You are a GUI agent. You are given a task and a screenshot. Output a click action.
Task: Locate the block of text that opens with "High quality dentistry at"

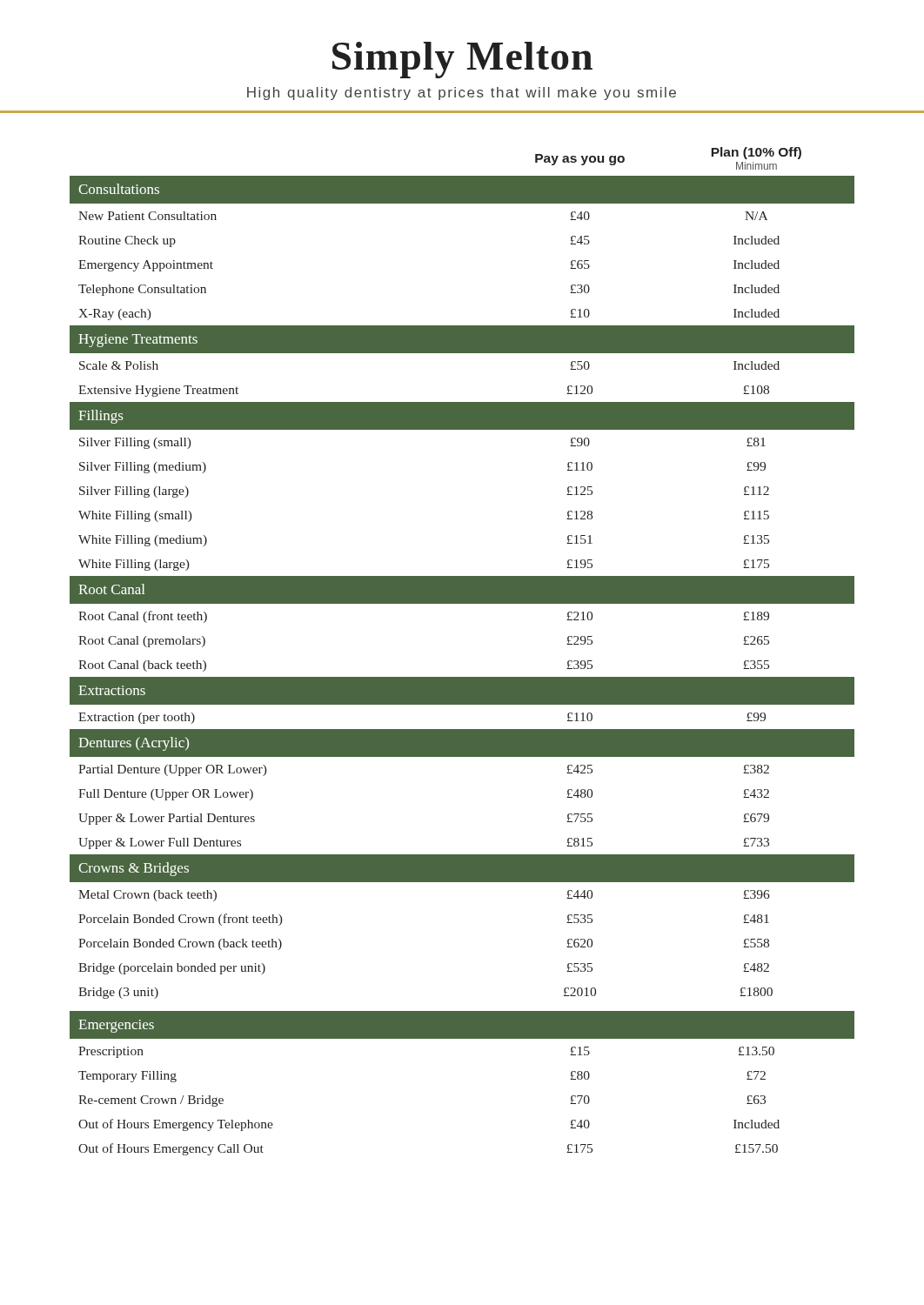click(462, 93)
